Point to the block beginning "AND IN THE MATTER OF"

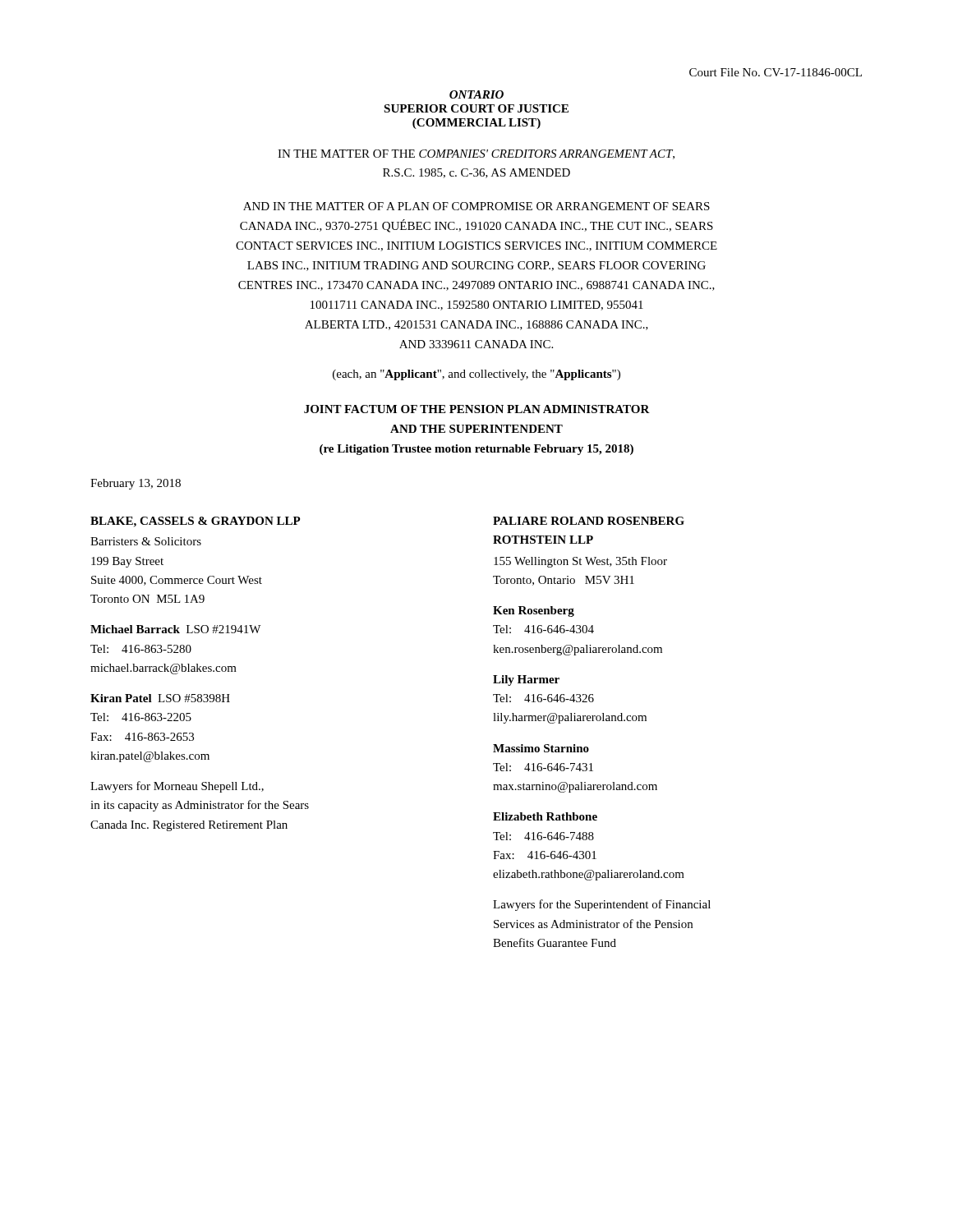click(476, 275)
